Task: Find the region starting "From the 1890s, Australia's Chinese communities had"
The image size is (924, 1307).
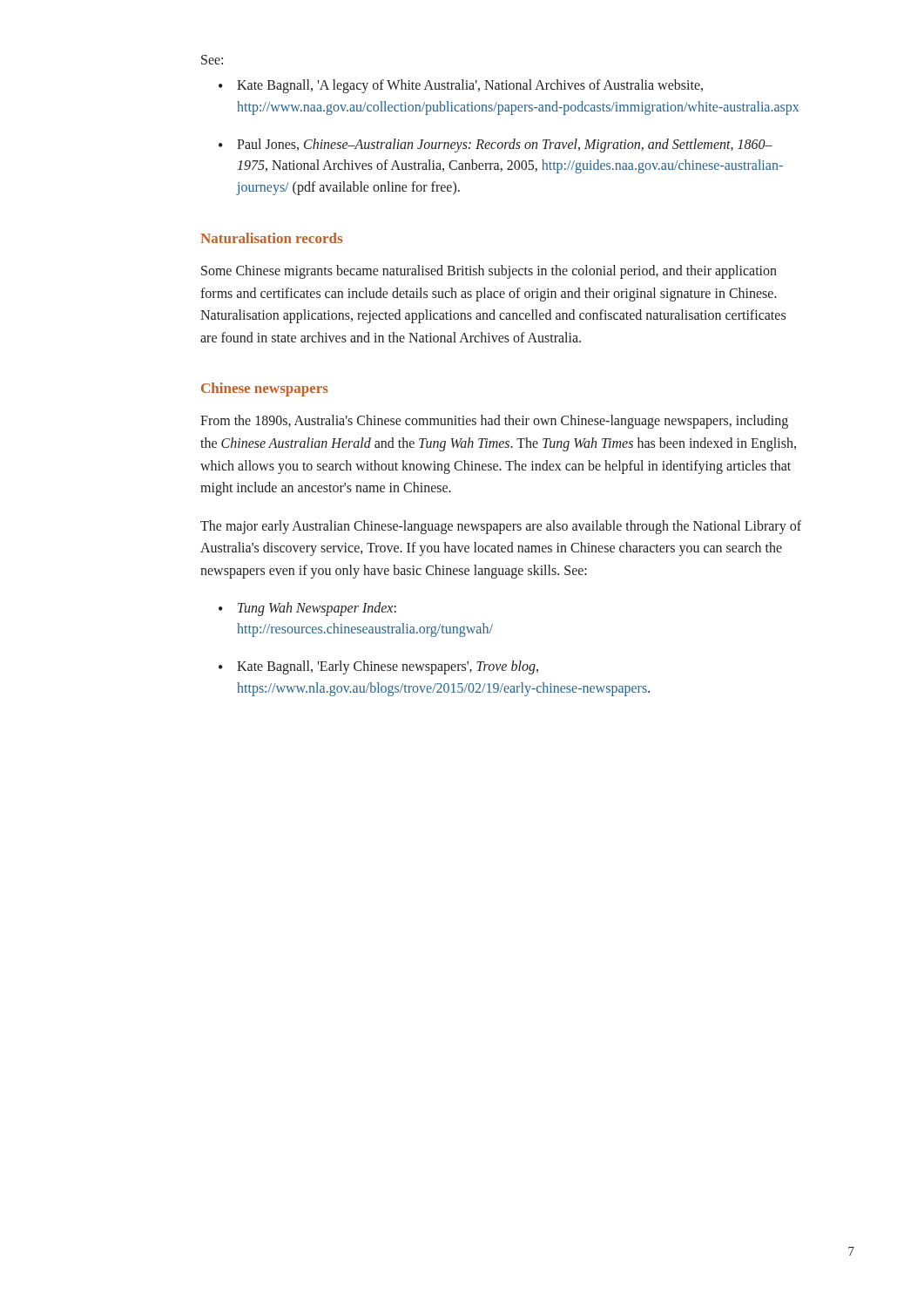Action: coord(499,454)
